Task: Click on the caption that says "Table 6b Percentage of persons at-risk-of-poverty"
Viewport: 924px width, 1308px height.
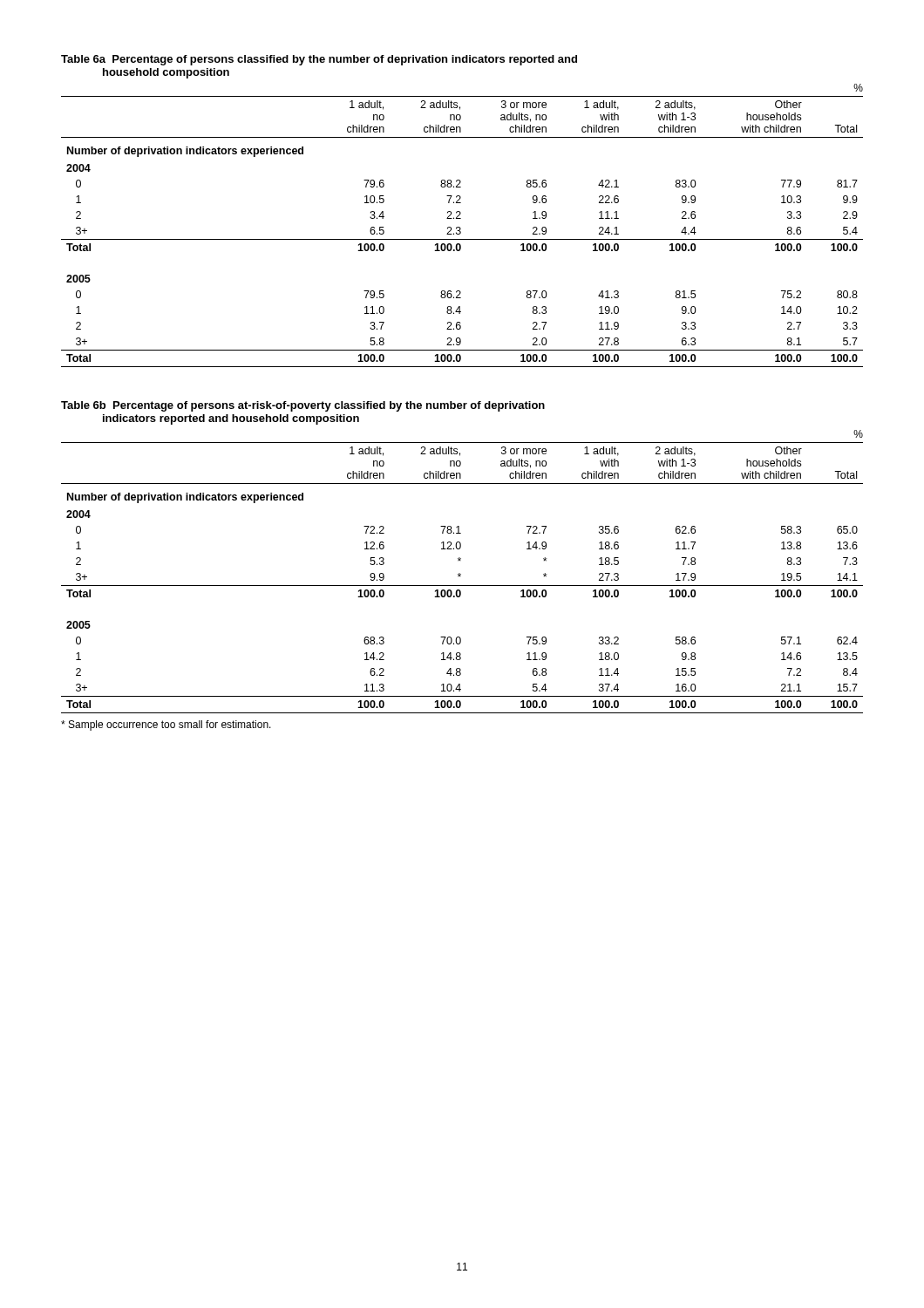Action: click(x=462, y=412)
